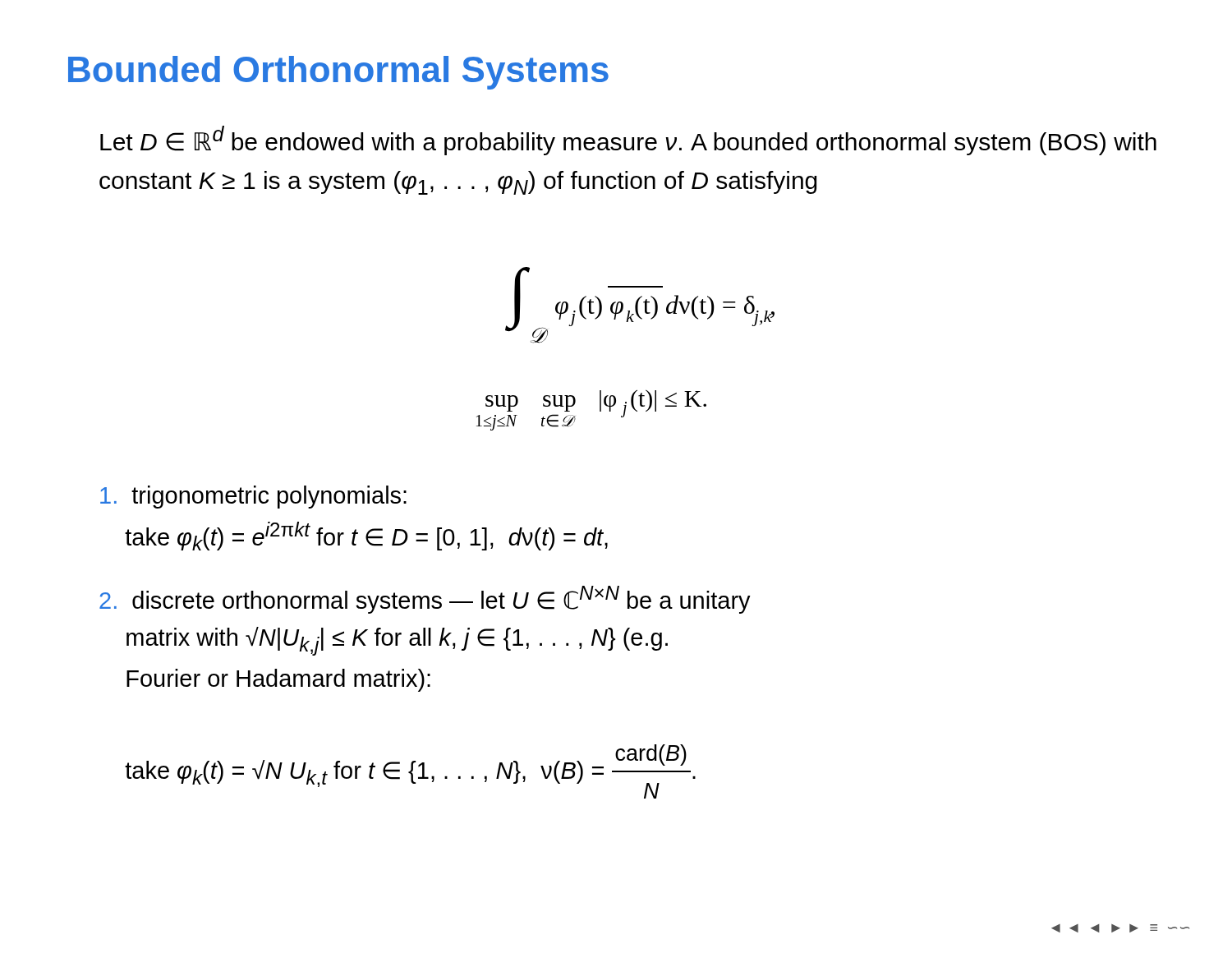Navigate to the text block starting "∫ 𝒟 φ"

616,334
